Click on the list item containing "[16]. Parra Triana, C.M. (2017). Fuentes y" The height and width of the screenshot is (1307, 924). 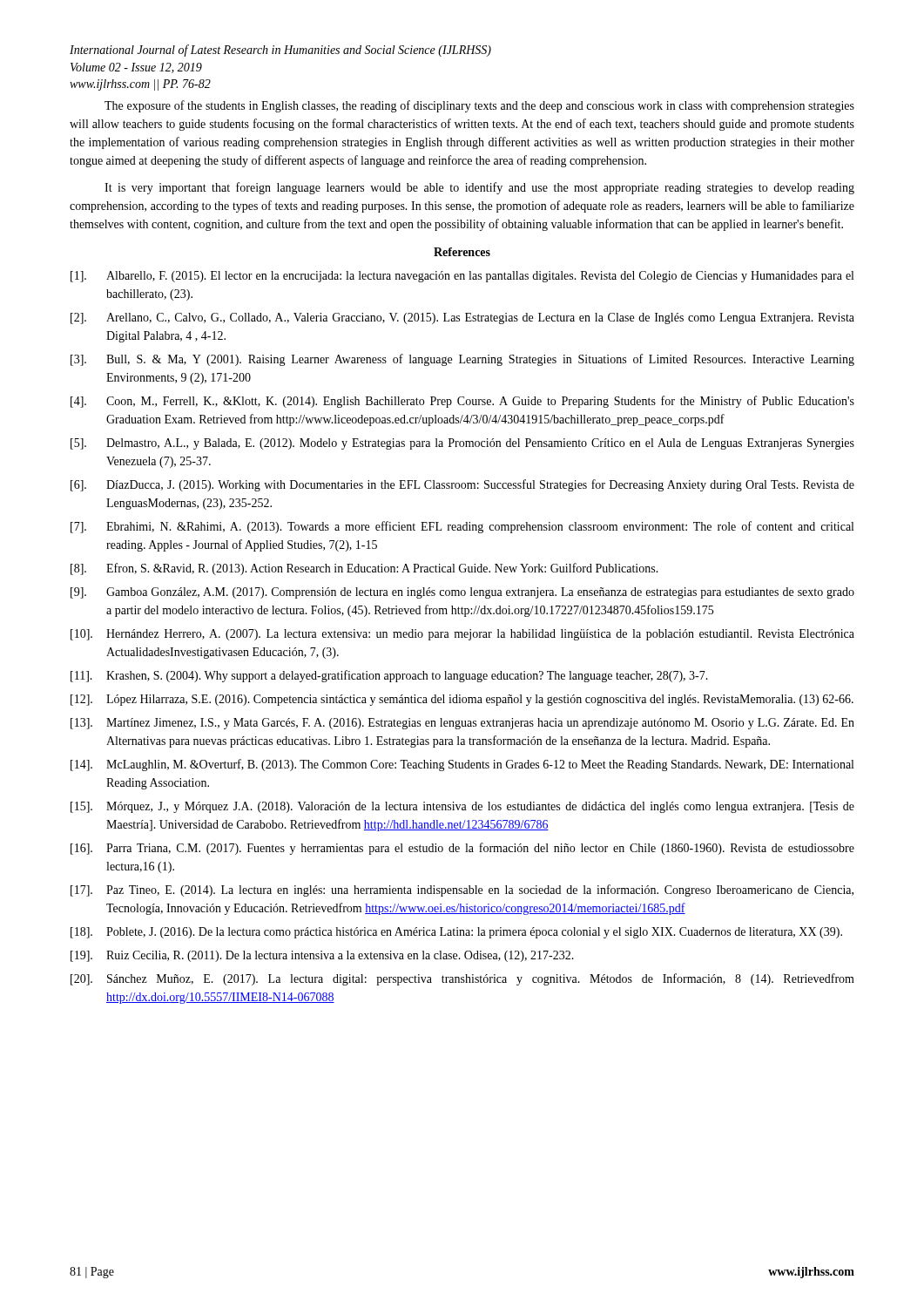point(462,857)
